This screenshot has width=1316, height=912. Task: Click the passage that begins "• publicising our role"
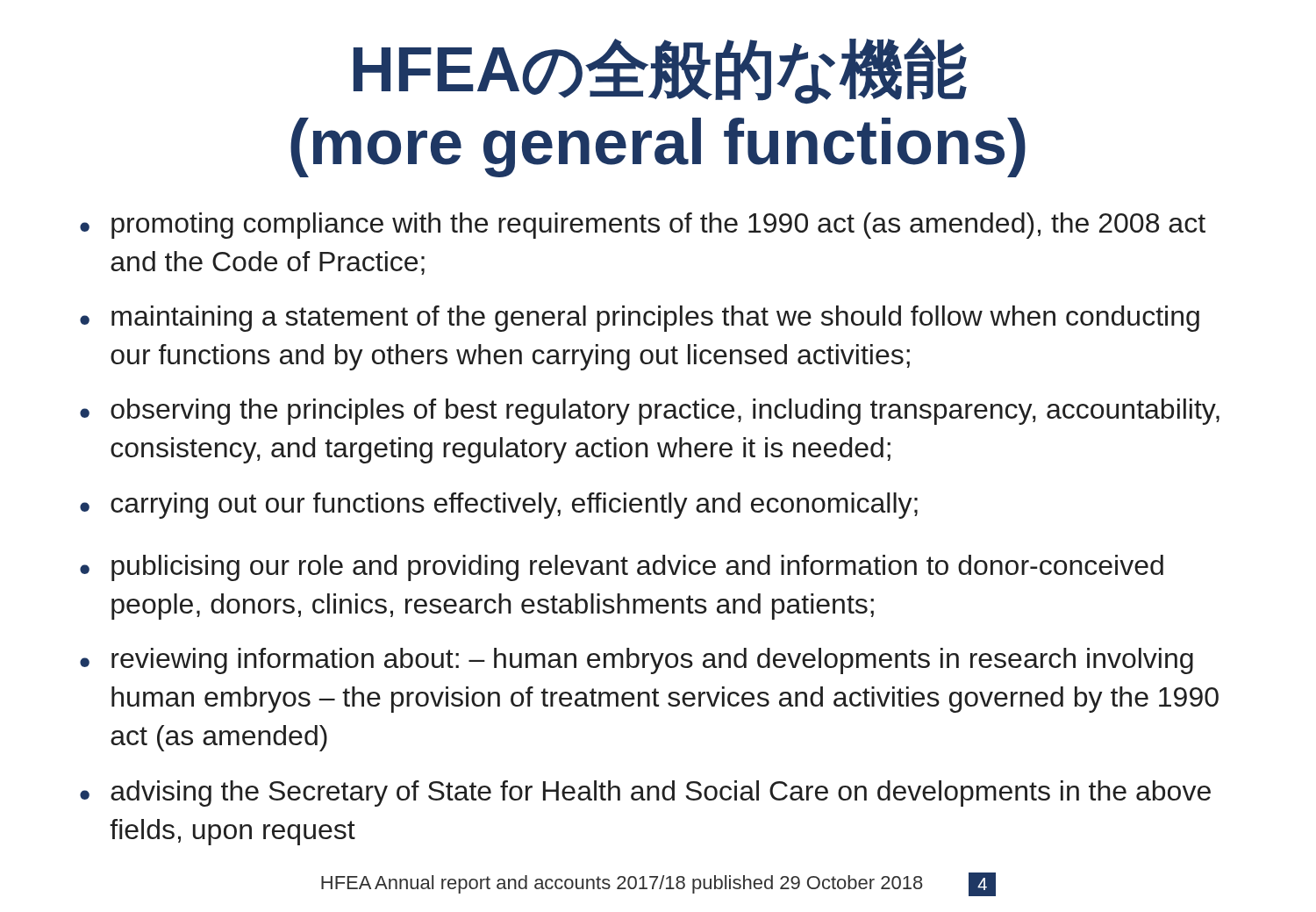pyautogui.click(x=662, y=585)
